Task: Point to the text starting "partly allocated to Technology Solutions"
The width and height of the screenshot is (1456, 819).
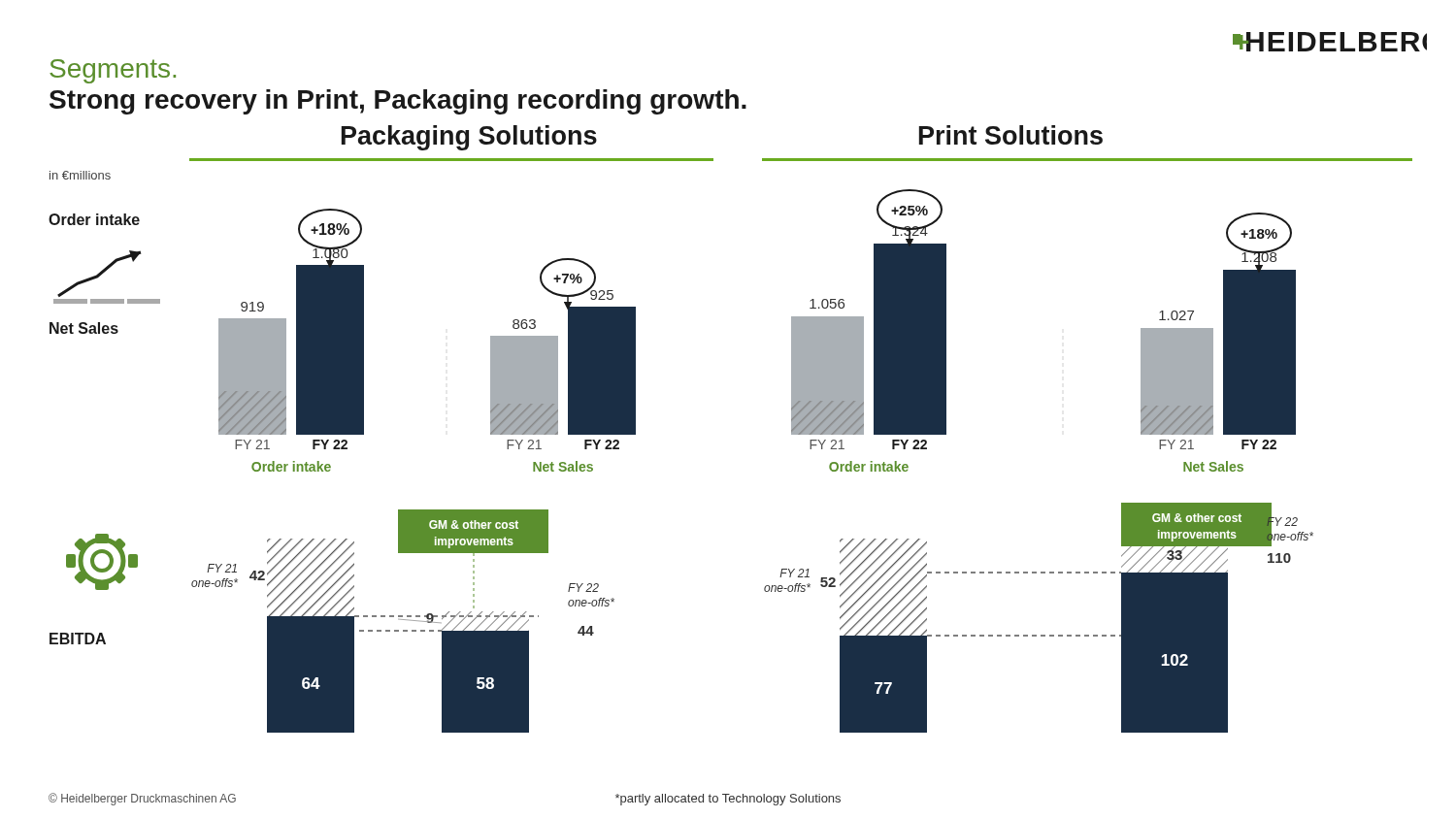Action: click(728, 798)
